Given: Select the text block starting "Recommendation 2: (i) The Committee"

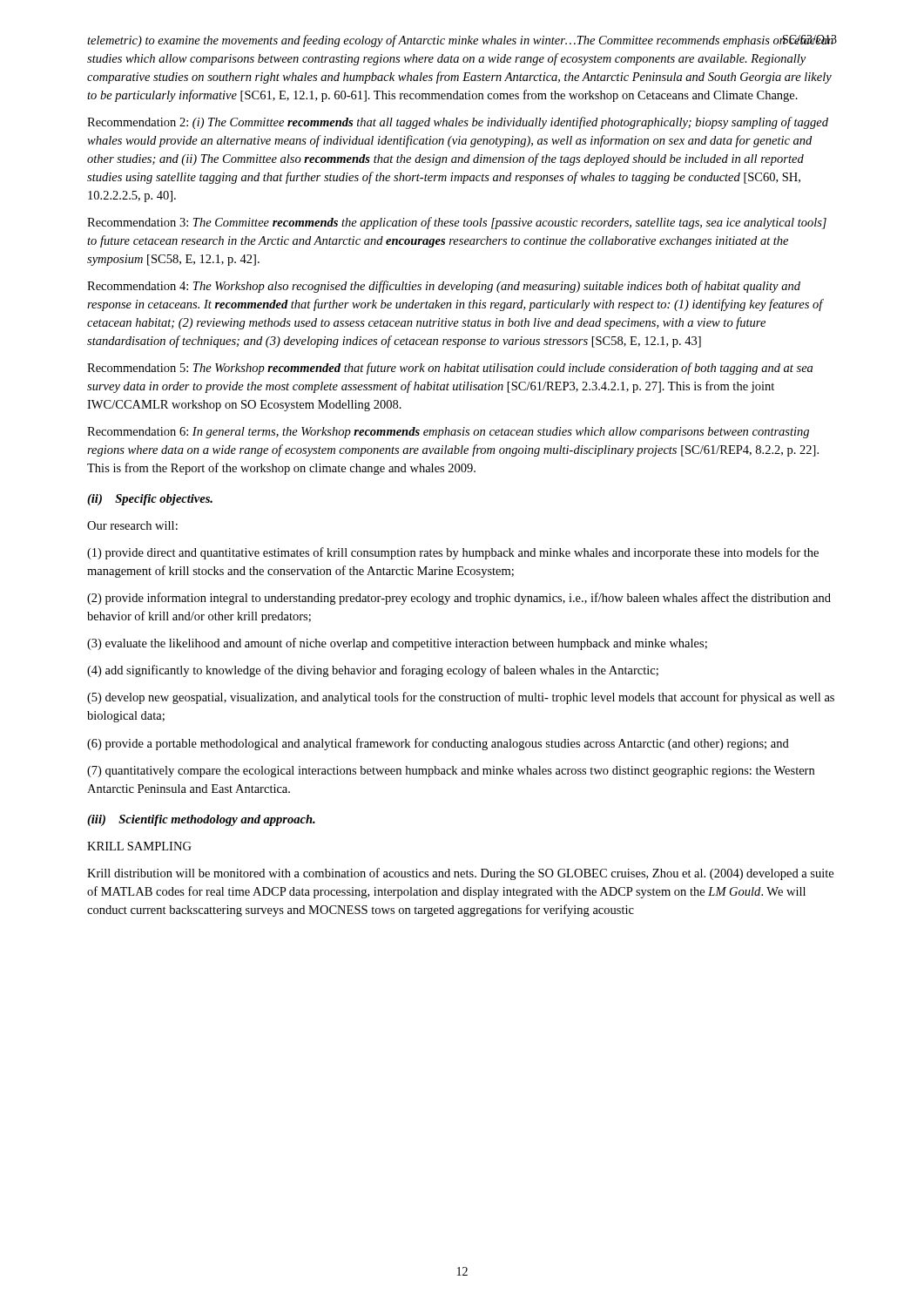Looking at the screenshot, I should click(x=462, y=159).
